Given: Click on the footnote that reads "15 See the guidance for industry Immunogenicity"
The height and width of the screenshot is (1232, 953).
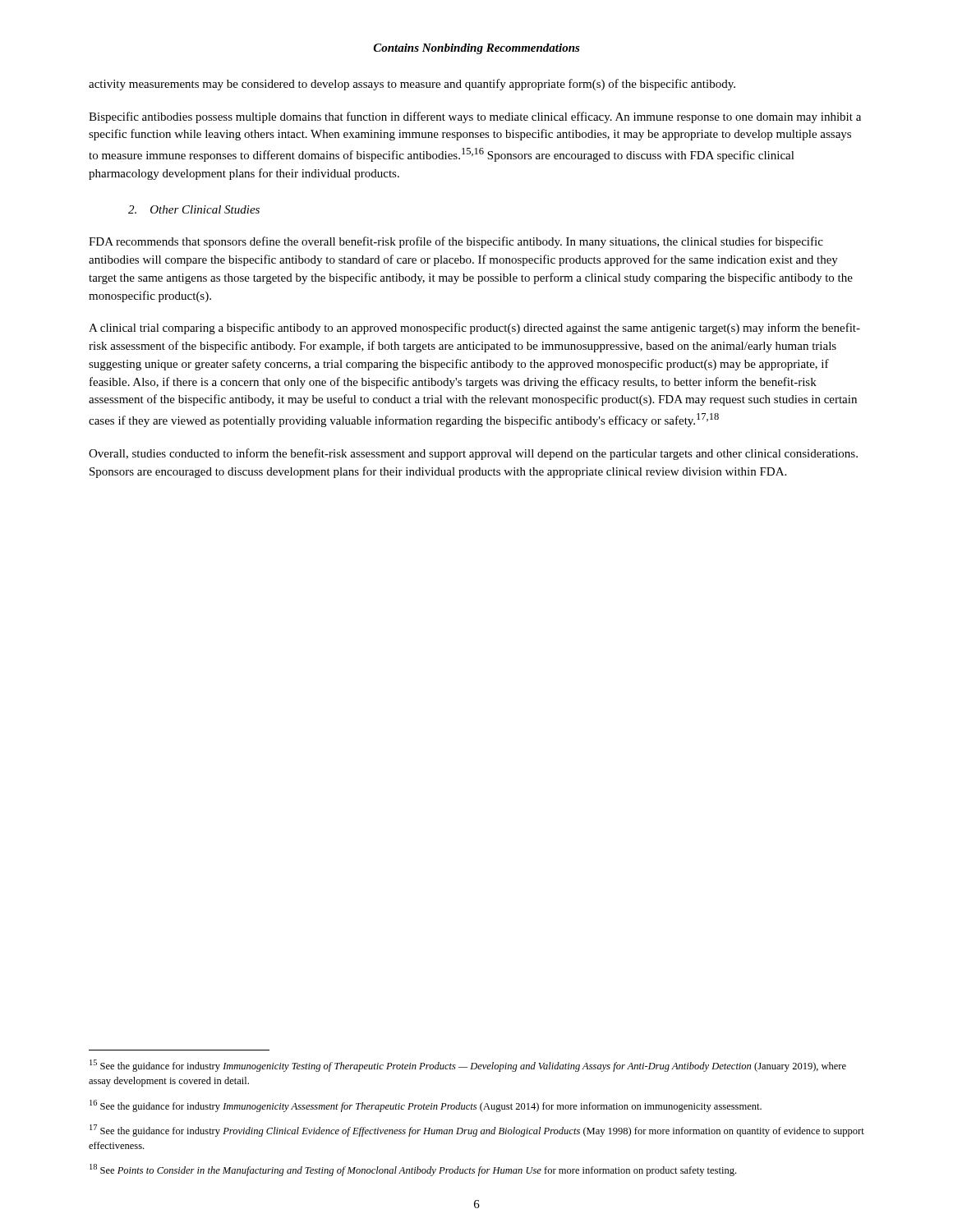Looking at the screenshot, I should click(467, 1072).
